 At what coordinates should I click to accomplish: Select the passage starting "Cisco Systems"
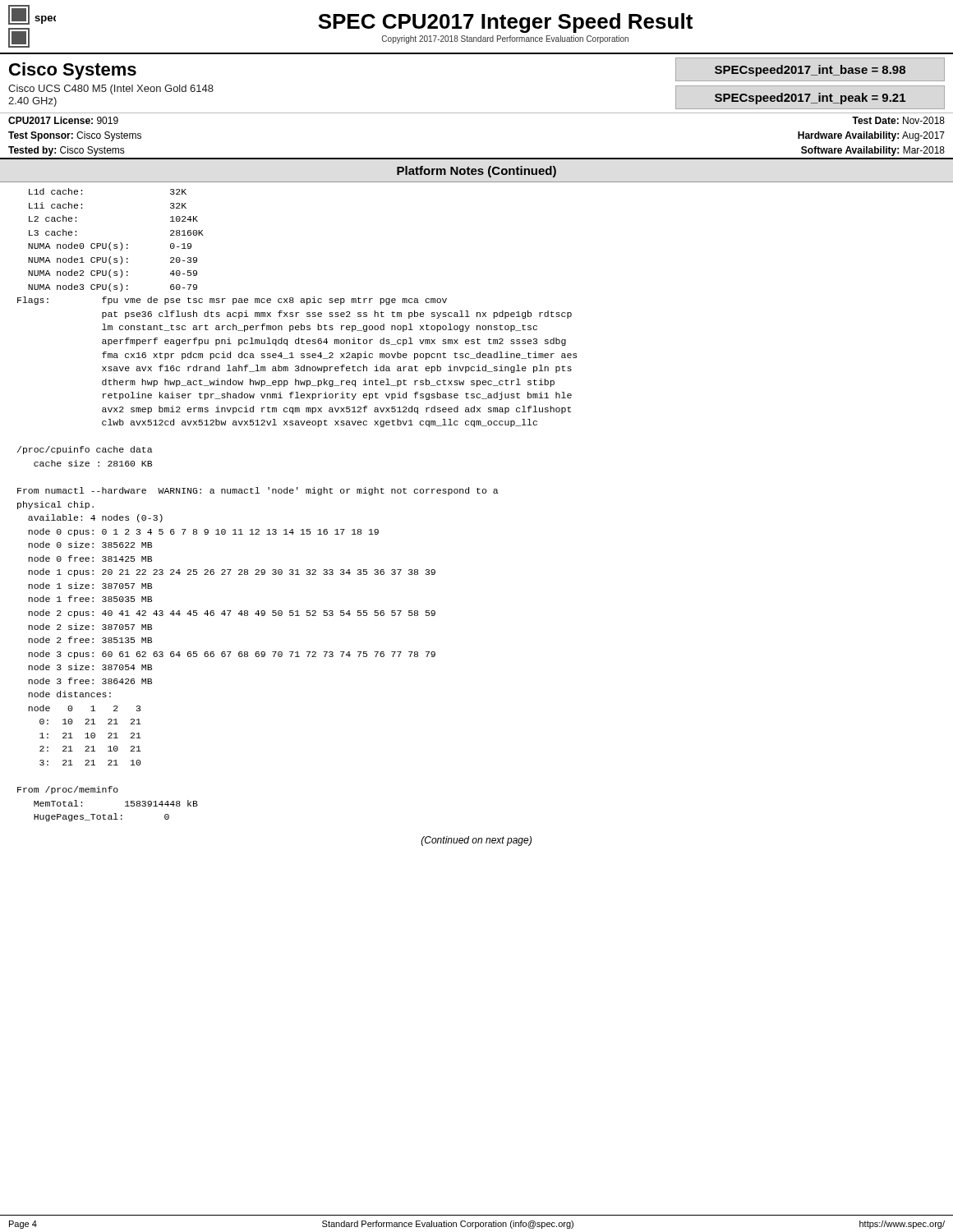[x=73, y=69]
